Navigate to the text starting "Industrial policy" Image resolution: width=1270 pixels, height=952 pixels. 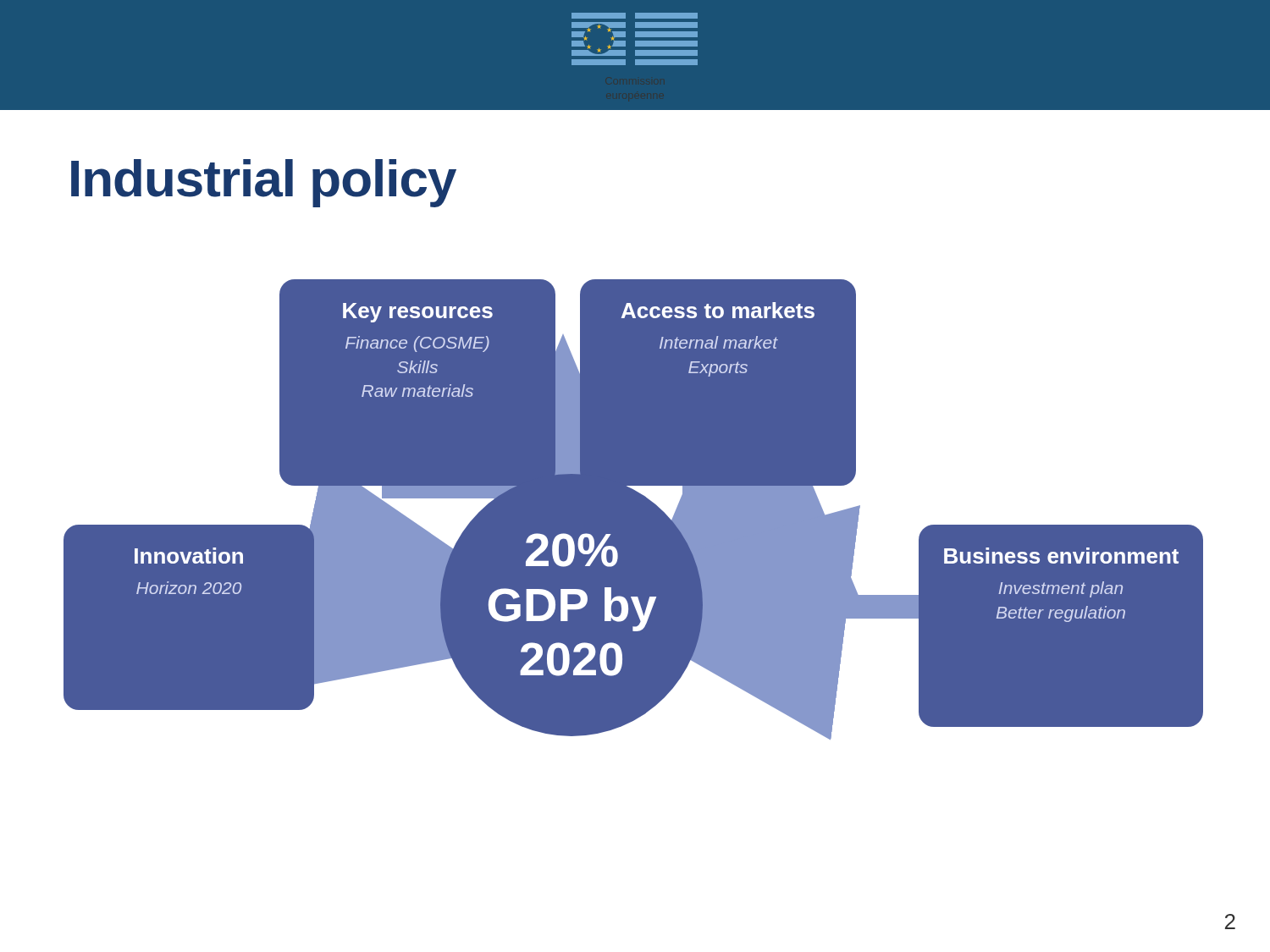pyautogui.click(x=262, y=178)
